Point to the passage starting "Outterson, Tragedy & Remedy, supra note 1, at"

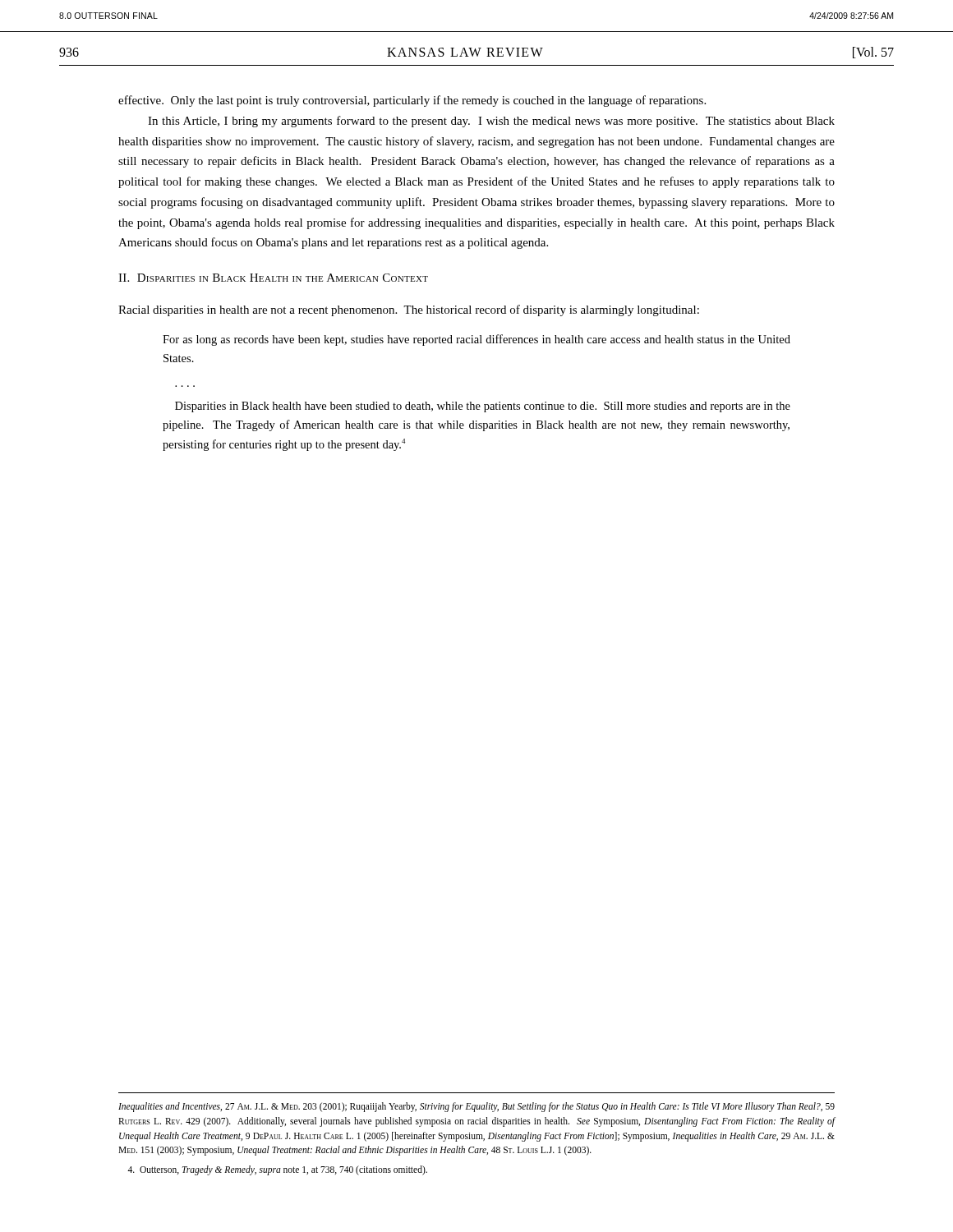coord(273,1170)
